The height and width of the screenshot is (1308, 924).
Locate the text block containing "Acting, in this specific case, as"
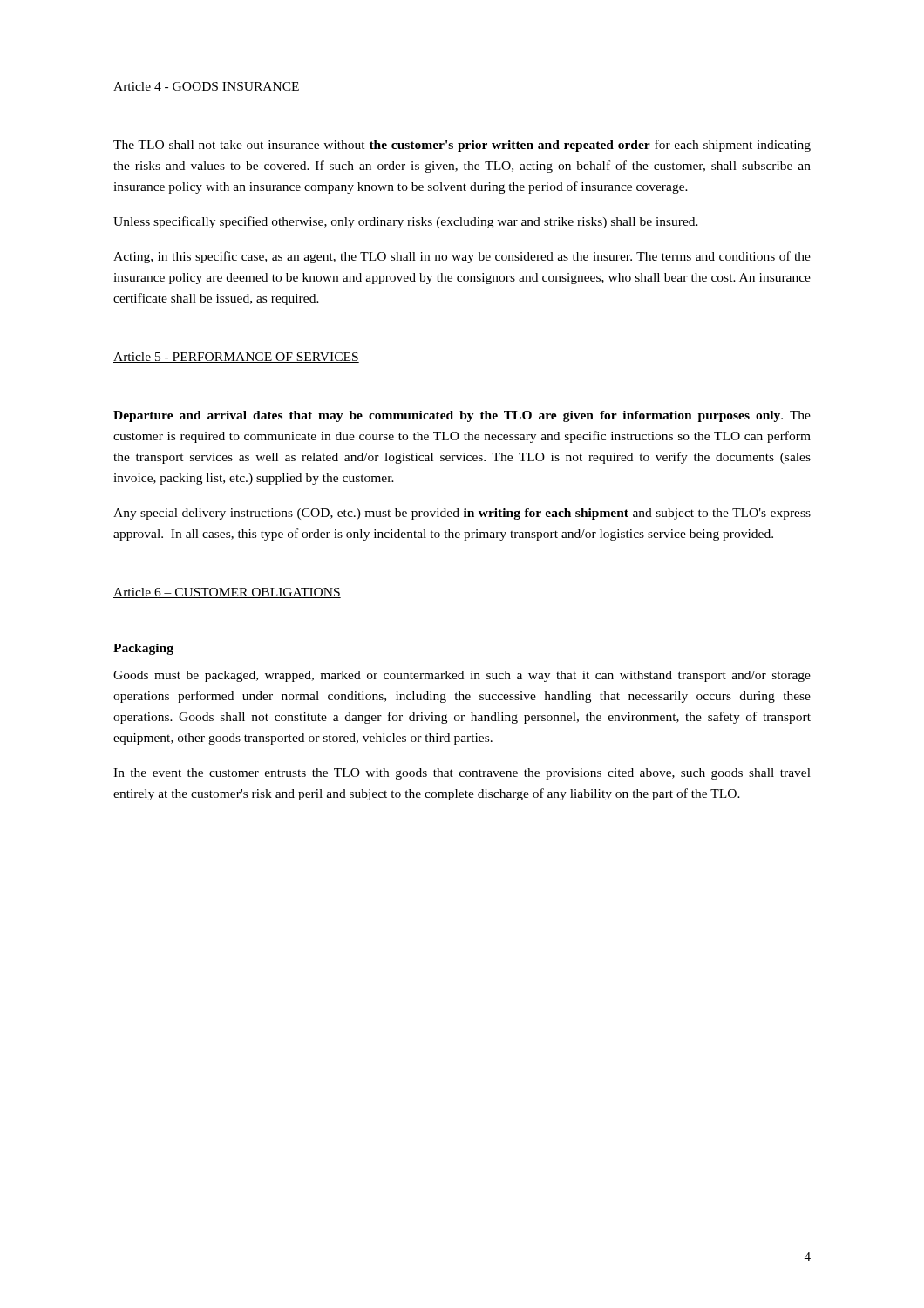[462, 277]
